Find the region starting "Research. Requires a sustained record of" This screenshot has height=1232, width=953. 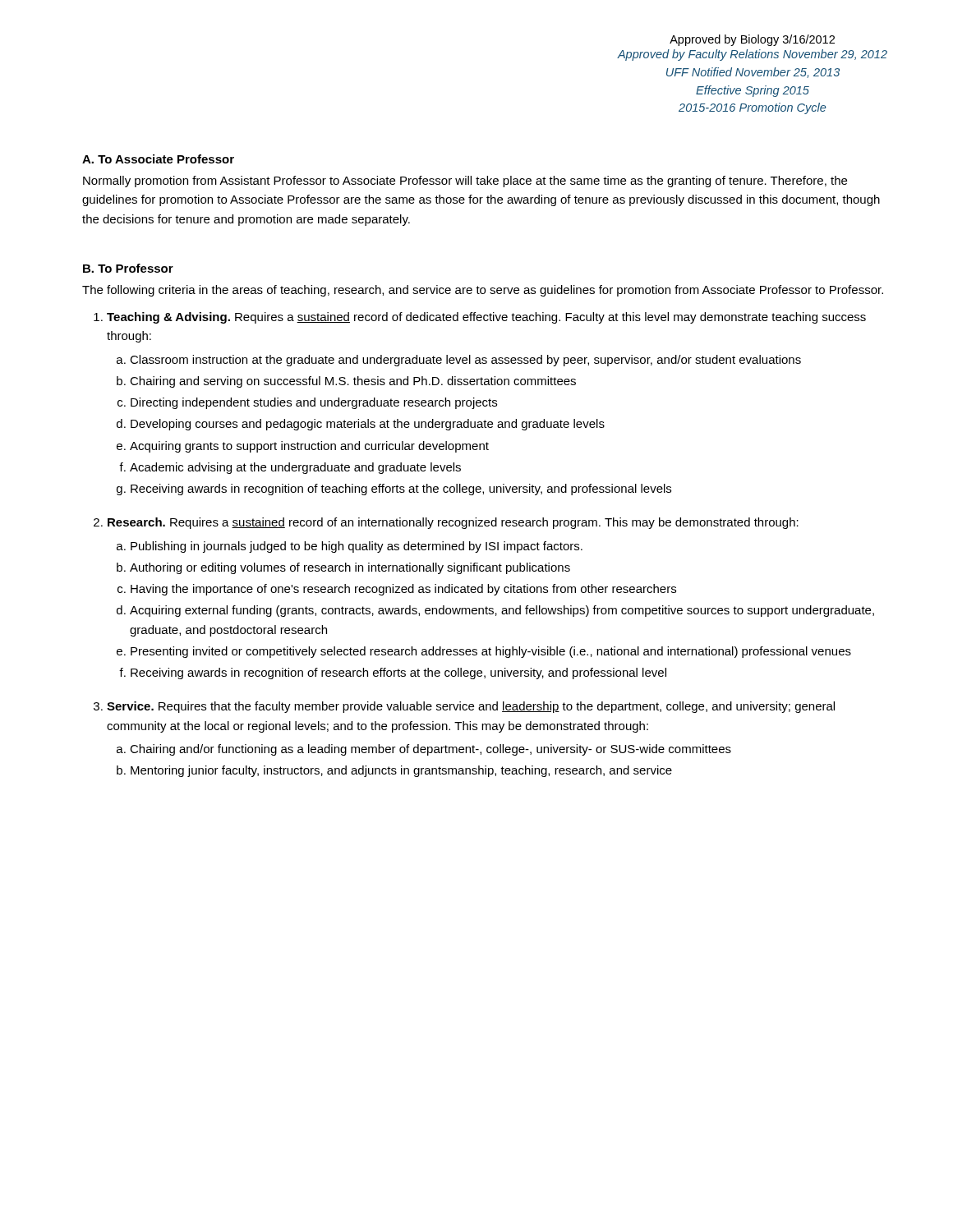[497, 599]
